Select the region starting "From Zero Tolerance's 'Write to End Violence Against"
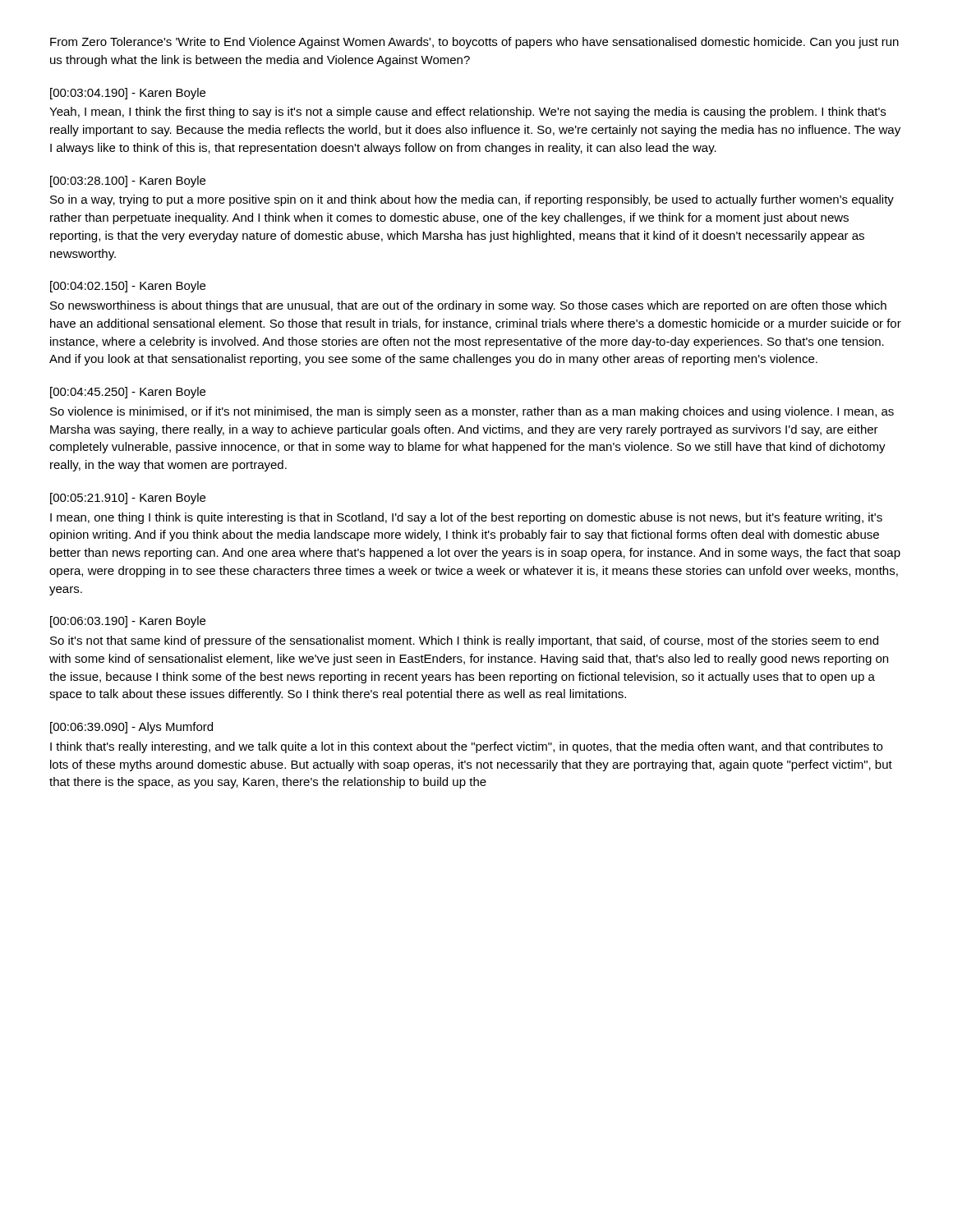Screen dimensions: 1232x953 (476, 51)
